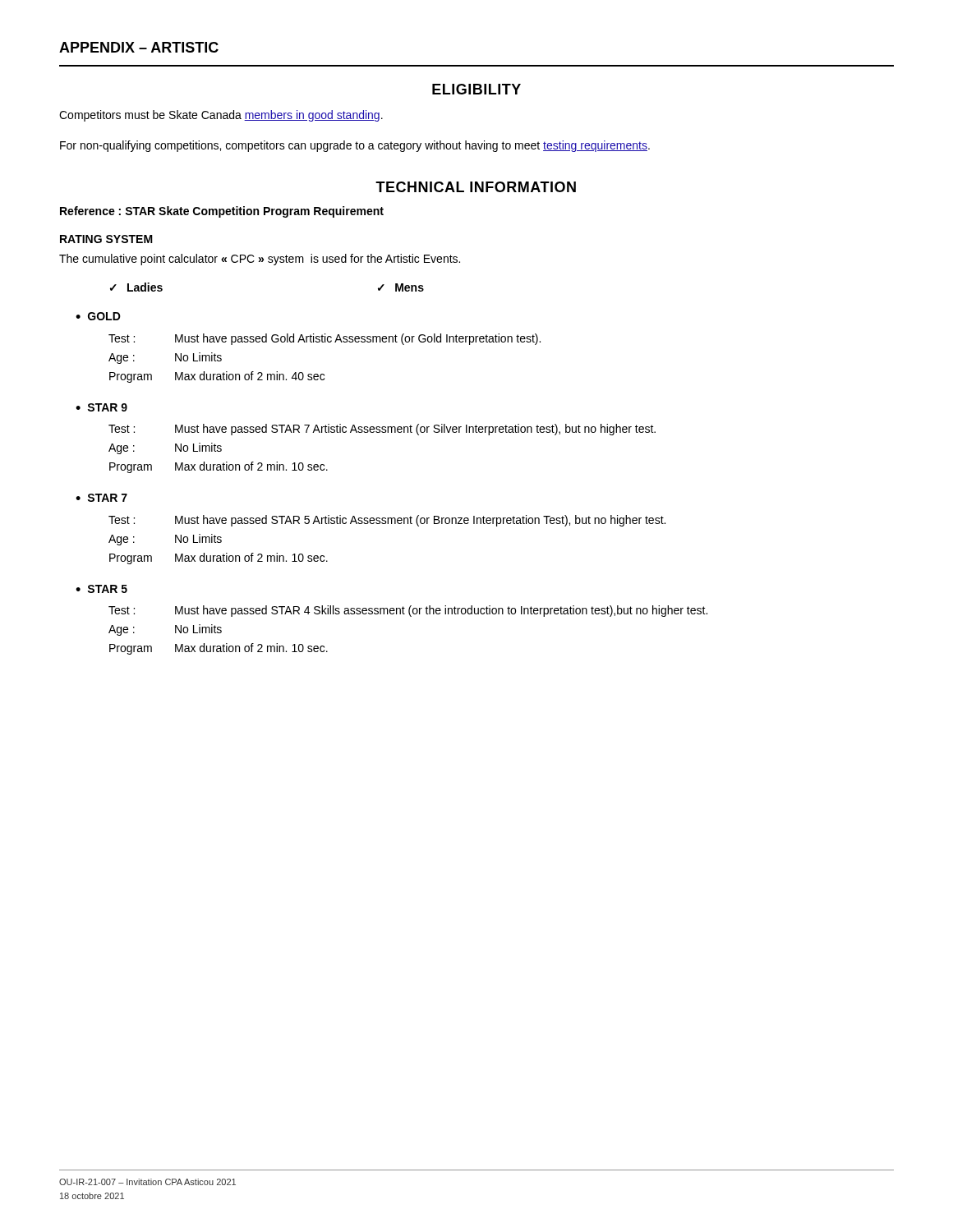Select the text with the text "Reference : STAR Skate Competition Program Requirement"
Image resolution: width=953 pixels, height=1232 pixels.
[x=221, y=211]
